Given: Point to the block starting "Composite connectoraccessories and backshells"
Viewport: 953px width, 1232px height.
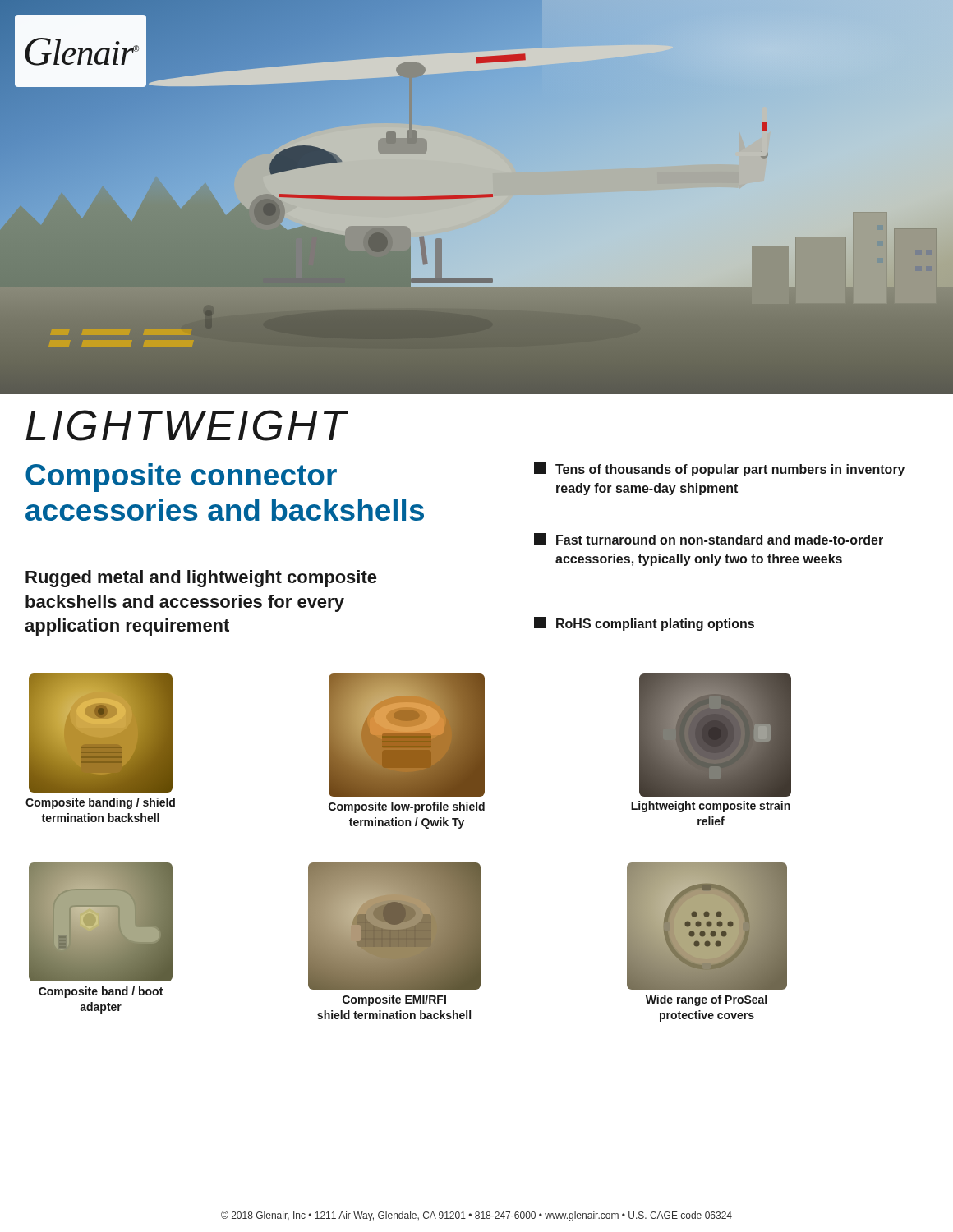Looking at the screenshot, I should [x=225, y=493].
